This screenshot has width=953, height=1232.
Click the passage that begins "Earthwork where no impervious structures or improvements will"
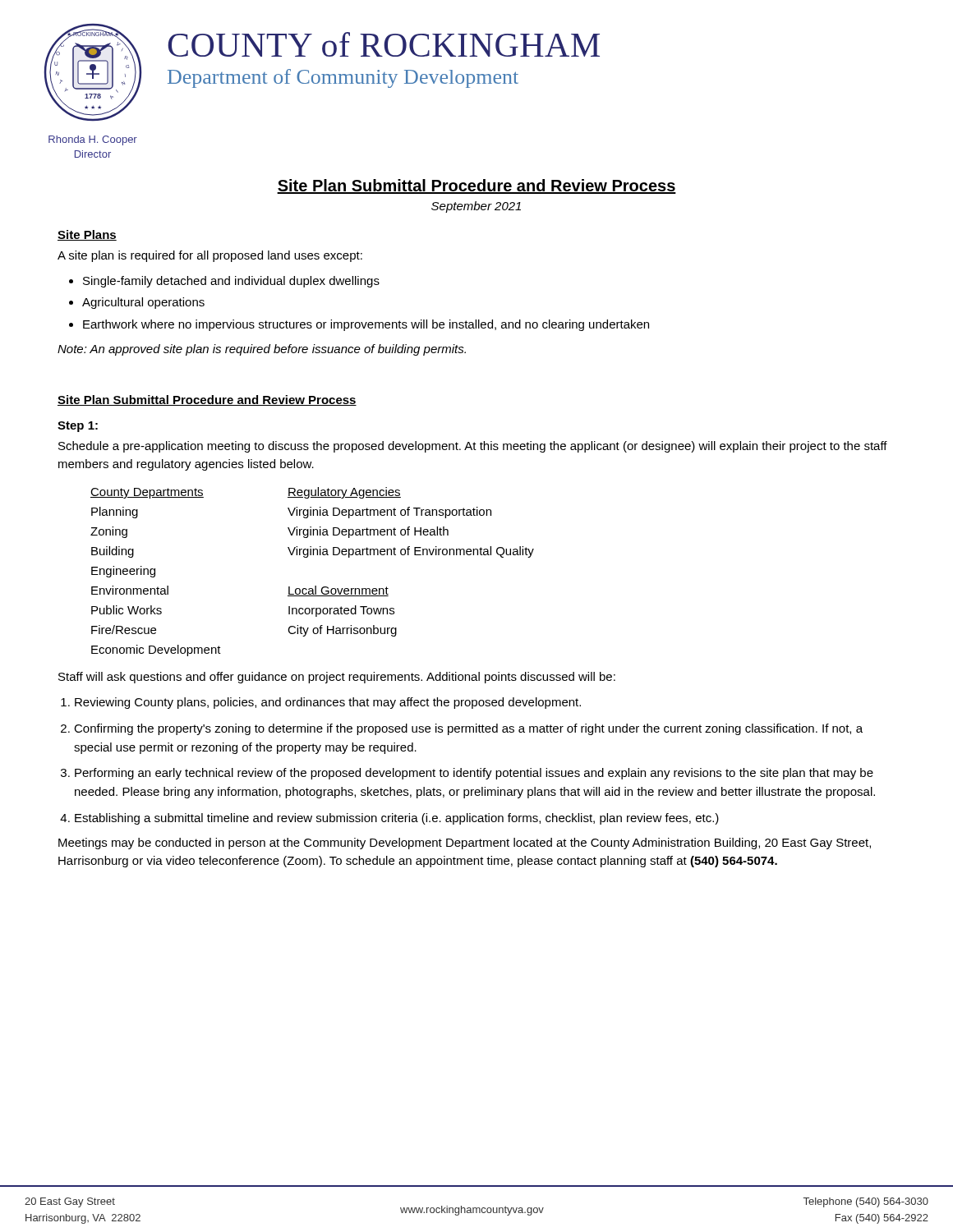(366, 324)
